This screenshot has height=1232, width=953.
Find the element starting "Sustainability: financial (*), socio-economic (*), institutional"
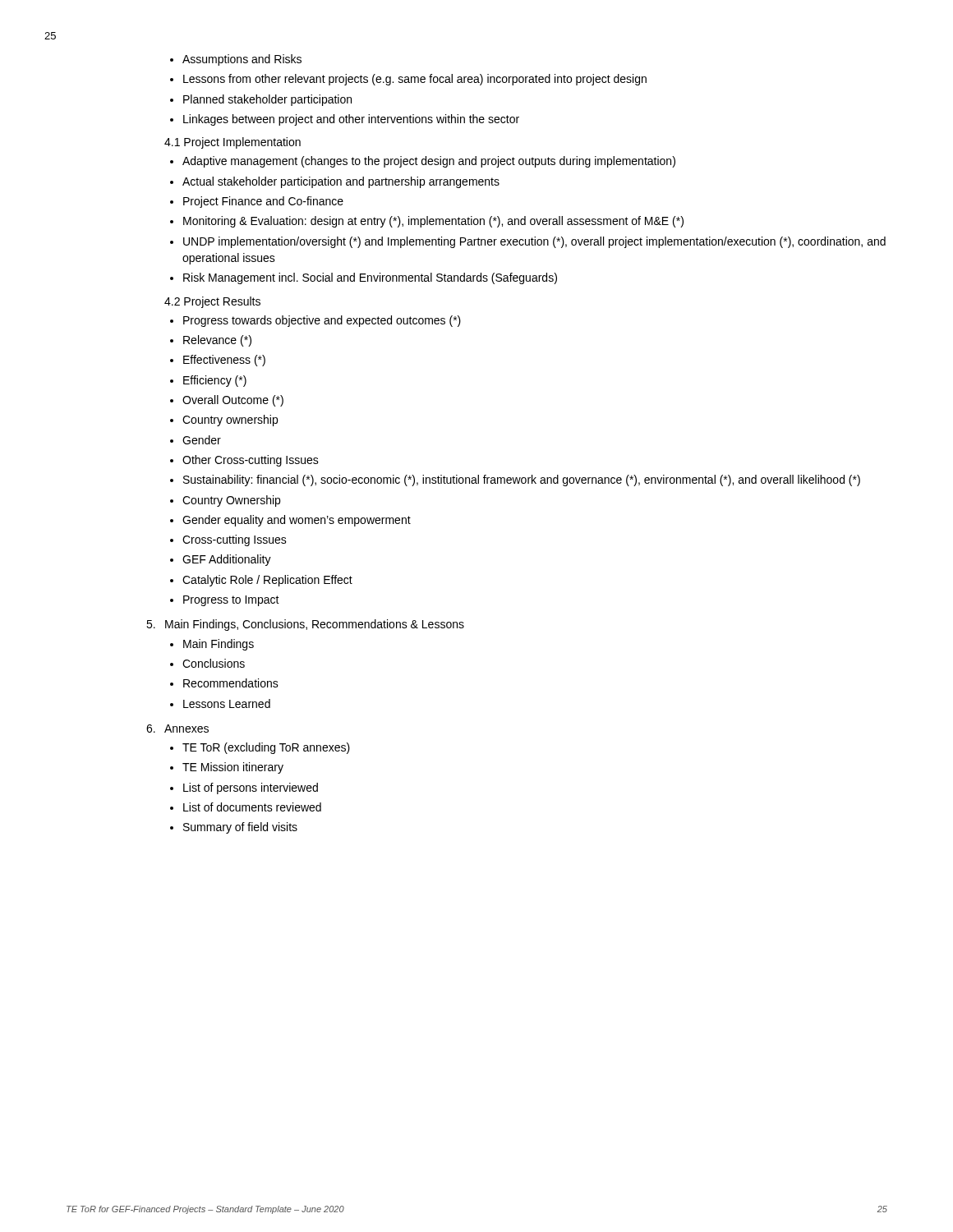point(535,480)
